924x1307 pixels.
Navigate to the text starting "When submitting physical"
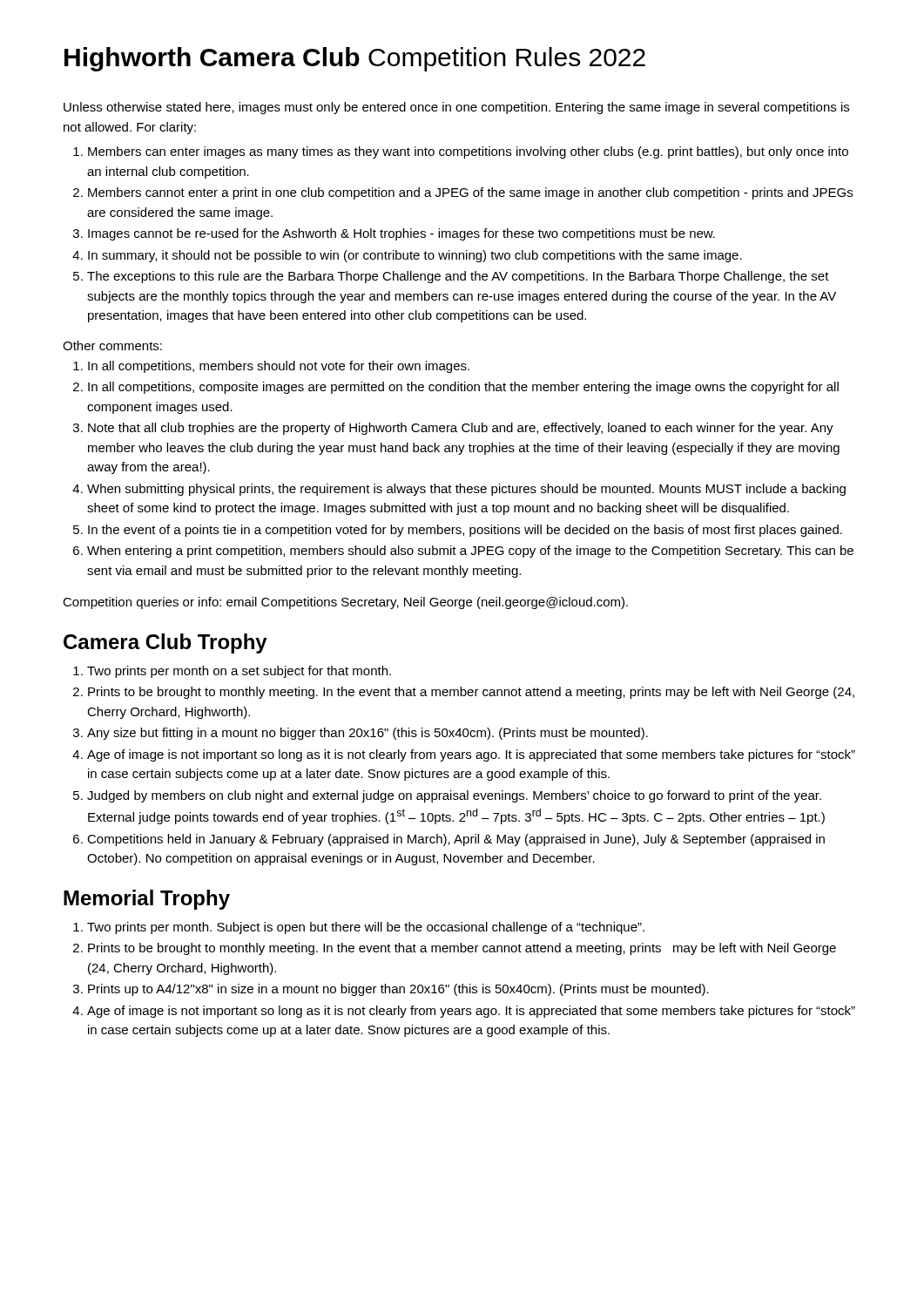tap(467, 498)
